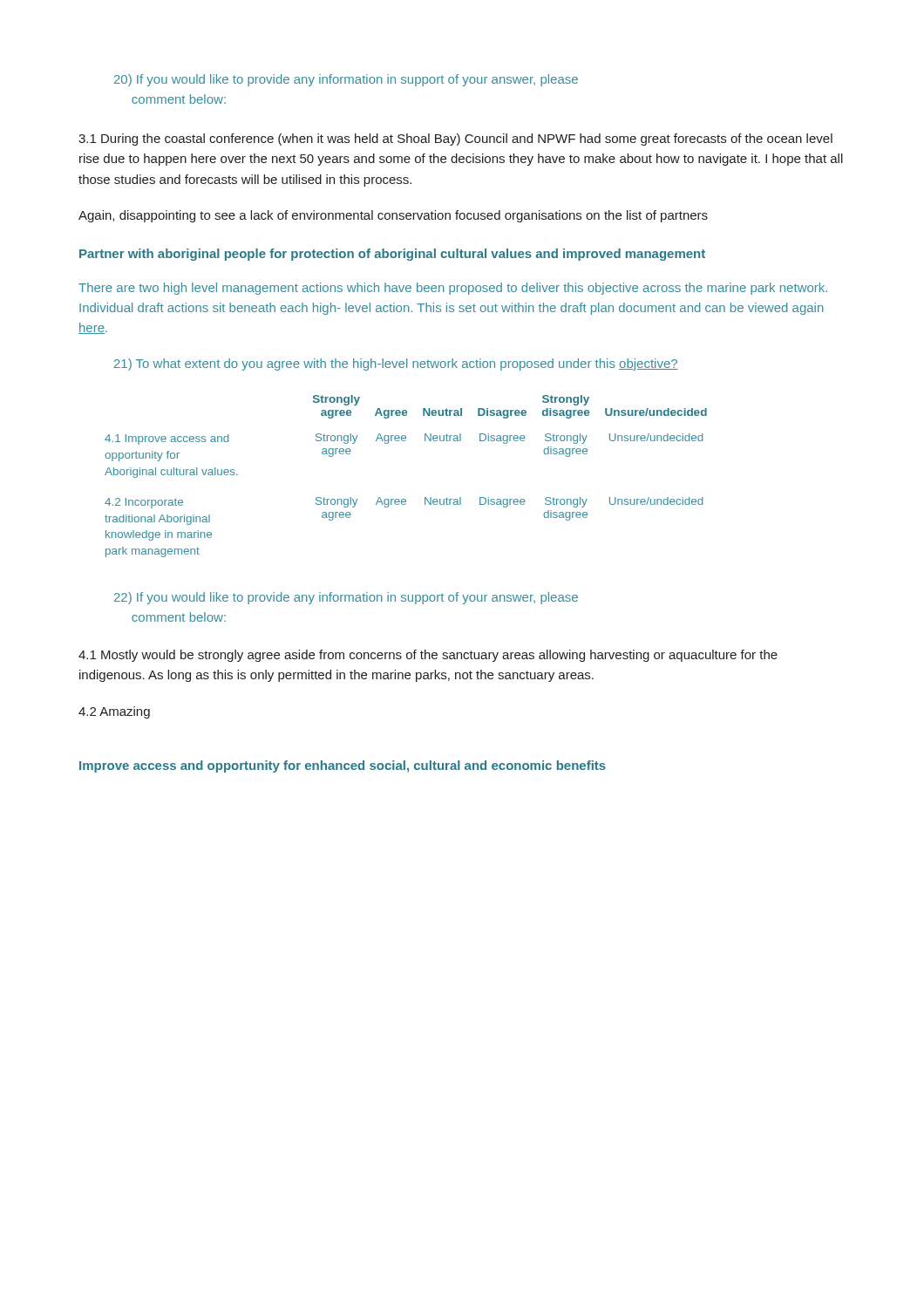Select the element starting "1 Mostly would be strongly agree aside from"

pyautogui.click(x=428, y=665)
